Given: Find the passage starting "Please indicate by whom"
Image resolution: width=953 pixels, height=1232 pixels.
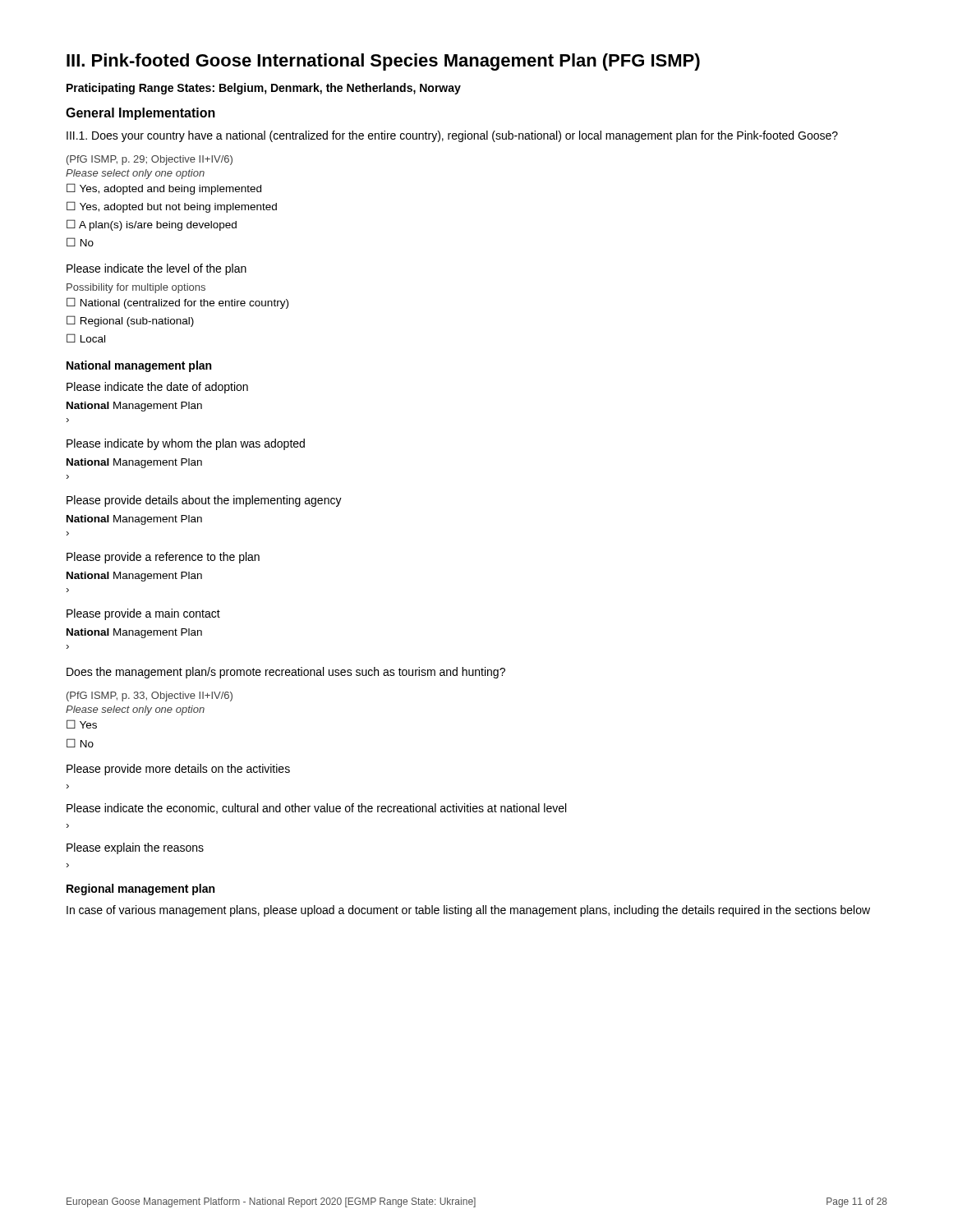Looking at the screenshot, I should [x=186, y=444].
